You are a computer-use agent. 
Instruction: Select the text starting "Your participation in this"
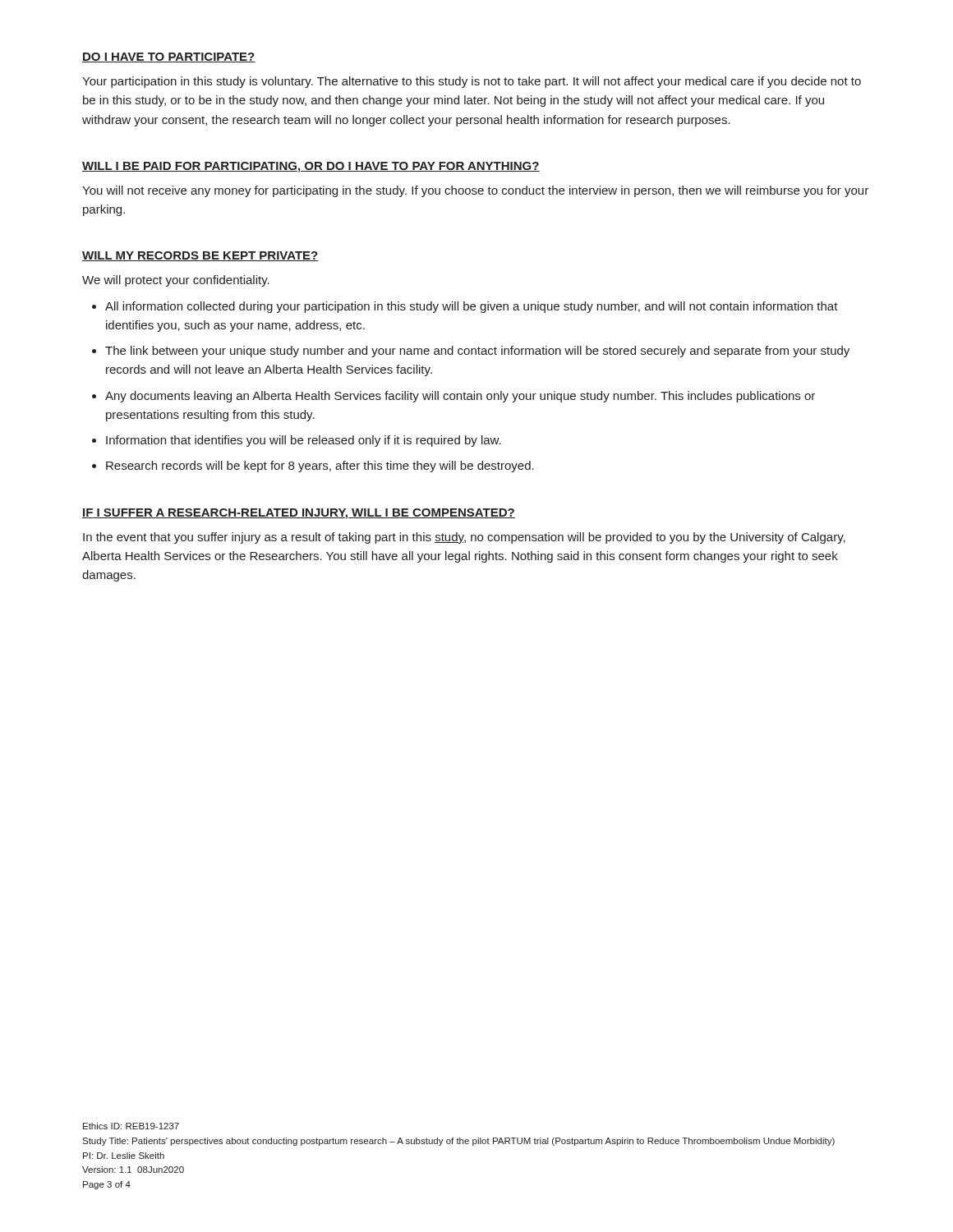pyautogui.click(x=472, y=100)
